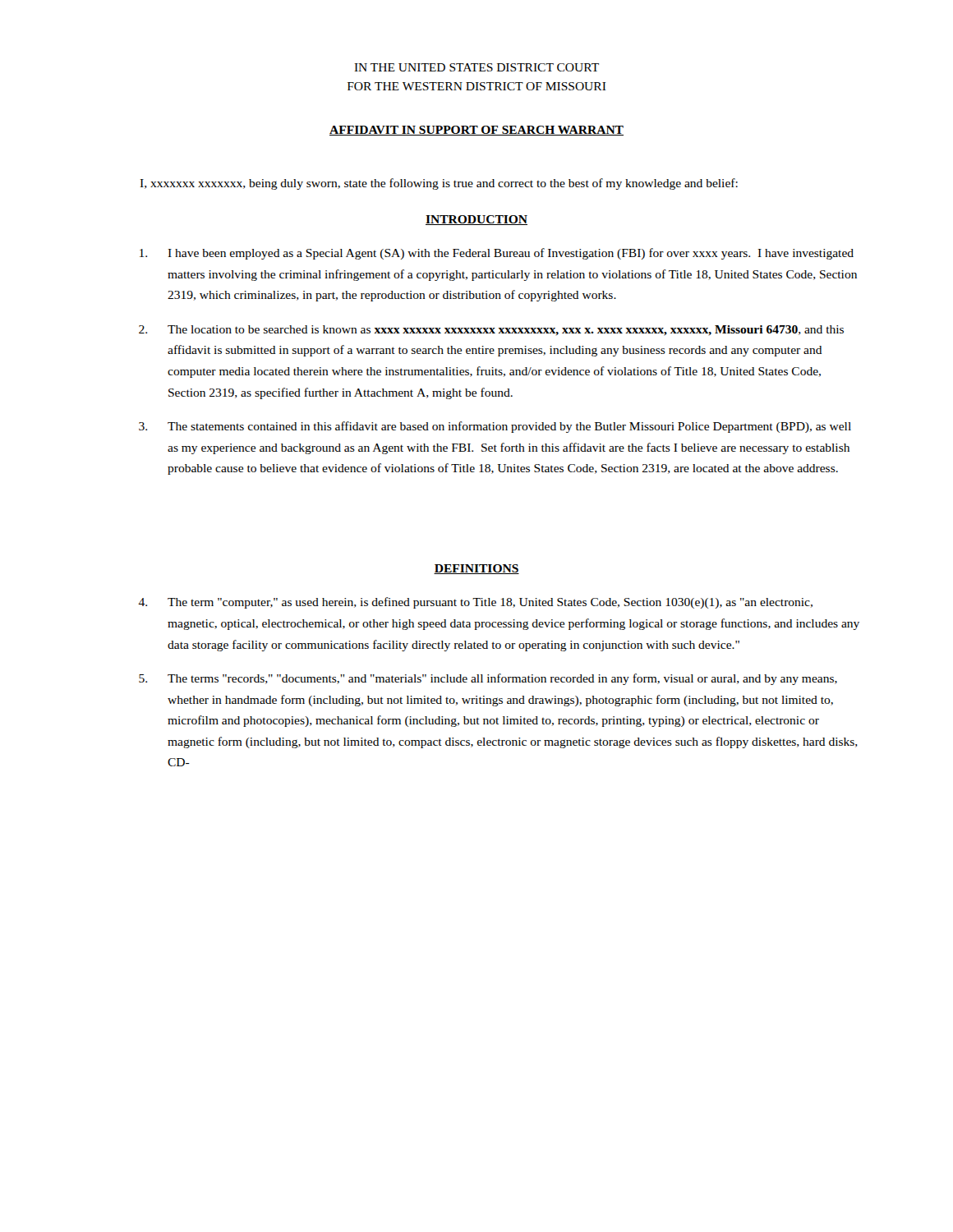Locate the block of text that opens with "I have been employed"
The width and height of the screenshot is (953, 1232).
[476, 274]
